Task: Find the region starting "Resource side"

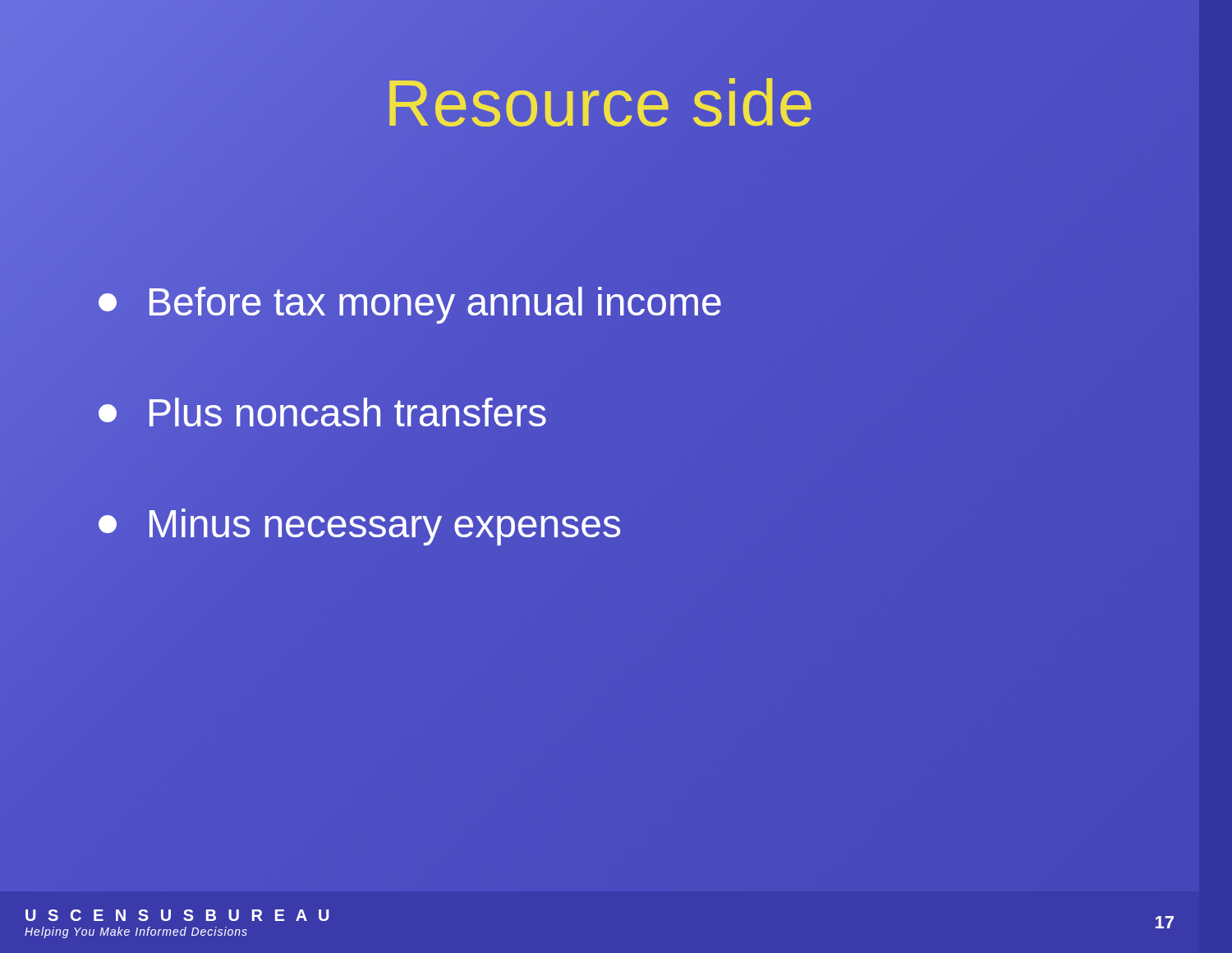Action: 600,103
